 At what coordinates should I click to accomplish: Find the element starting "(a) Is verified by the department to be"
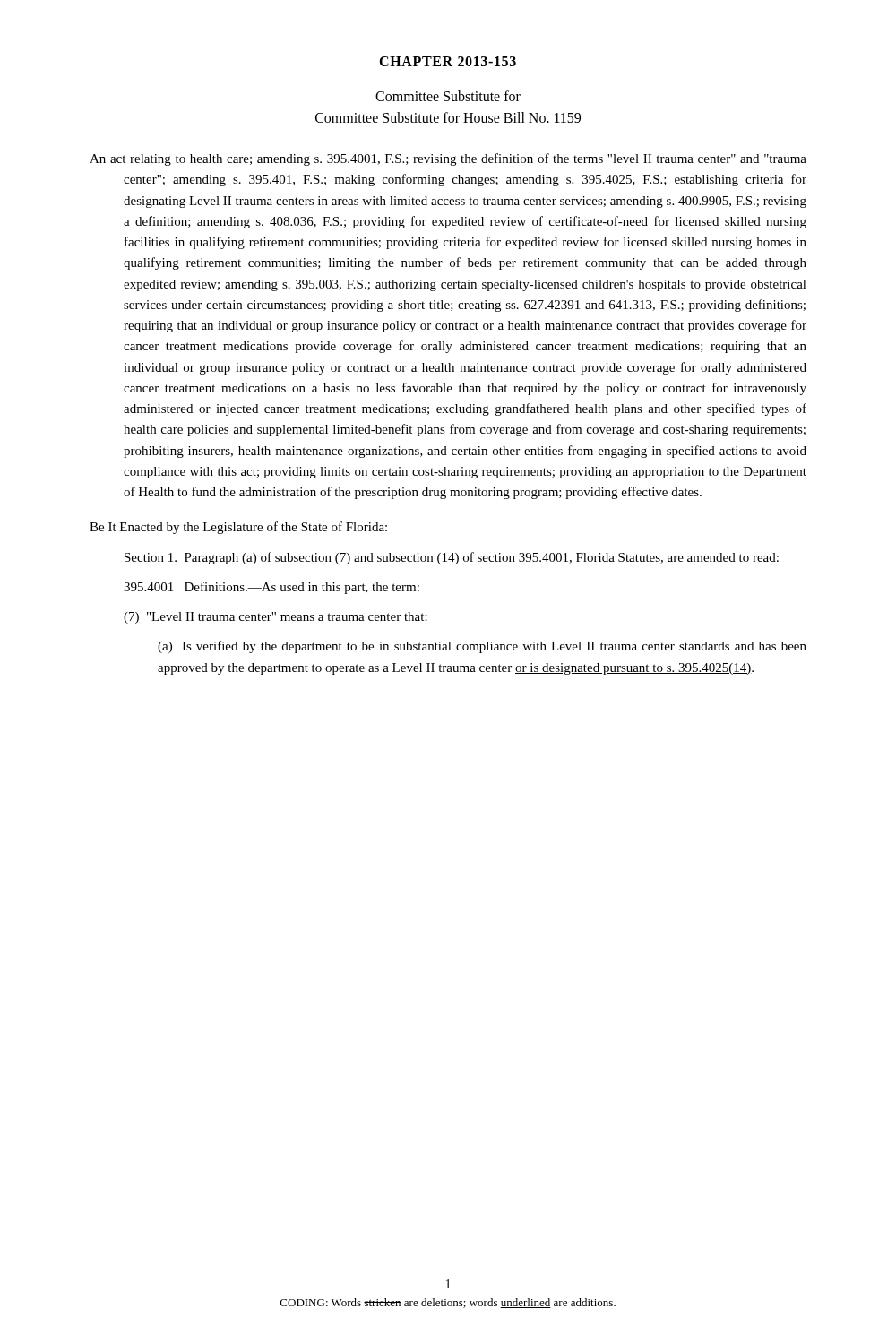tap(482, 657)
